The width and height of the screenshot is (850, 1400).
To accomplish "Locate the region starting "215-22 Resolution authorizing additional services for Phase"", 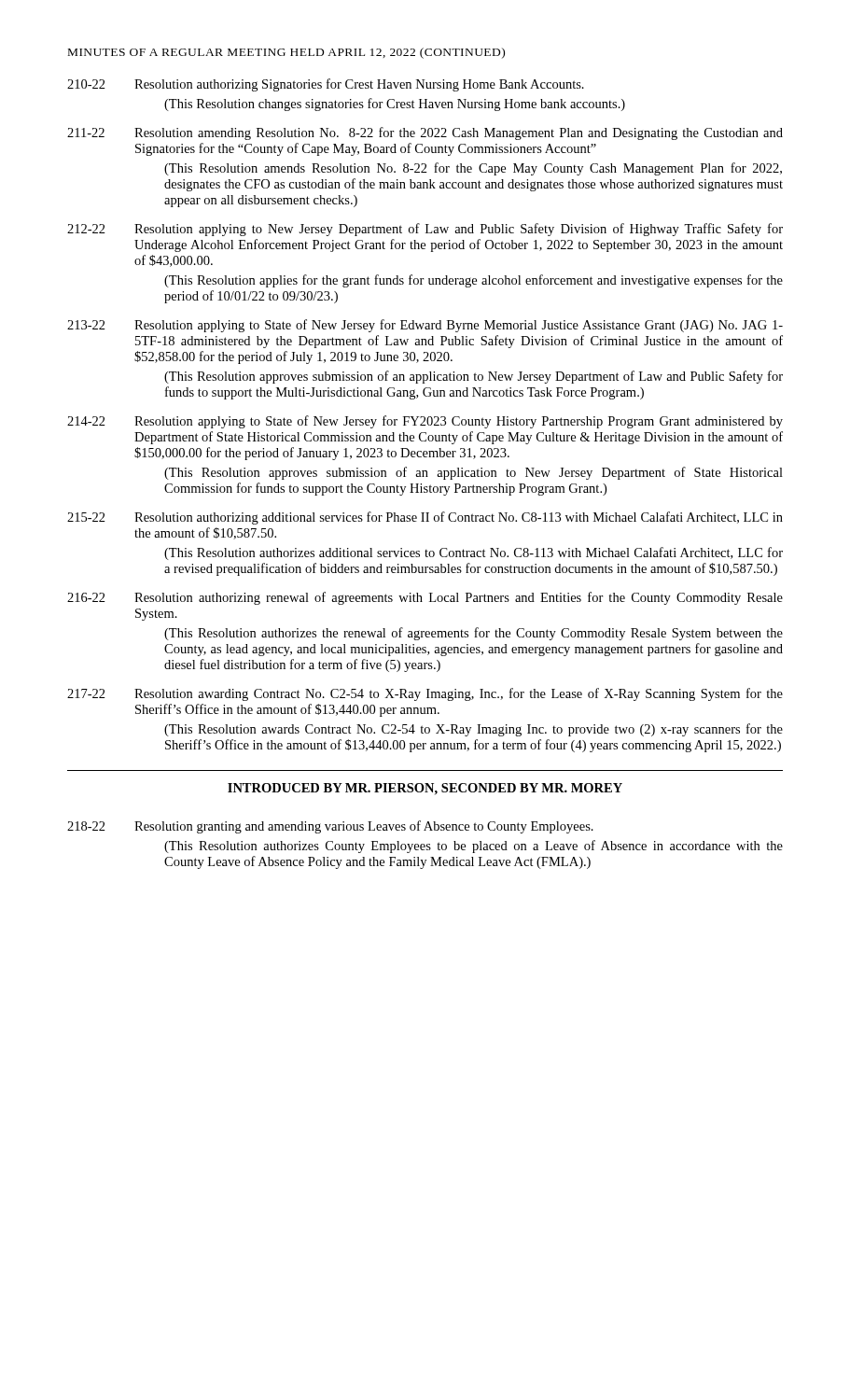I will pos(425,543).
